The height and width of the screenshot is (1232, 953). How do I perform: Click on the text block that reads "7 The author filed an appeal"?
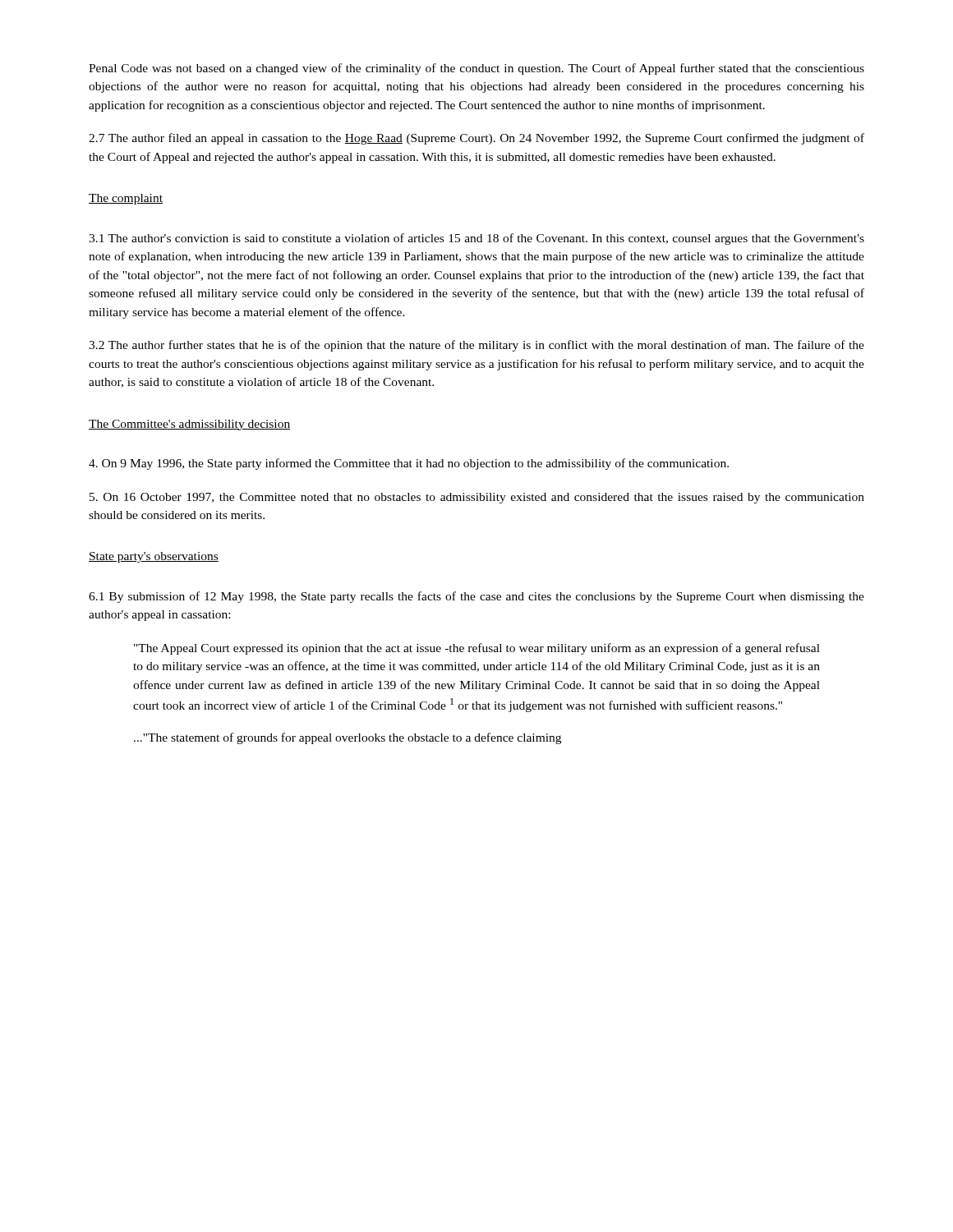476,147
